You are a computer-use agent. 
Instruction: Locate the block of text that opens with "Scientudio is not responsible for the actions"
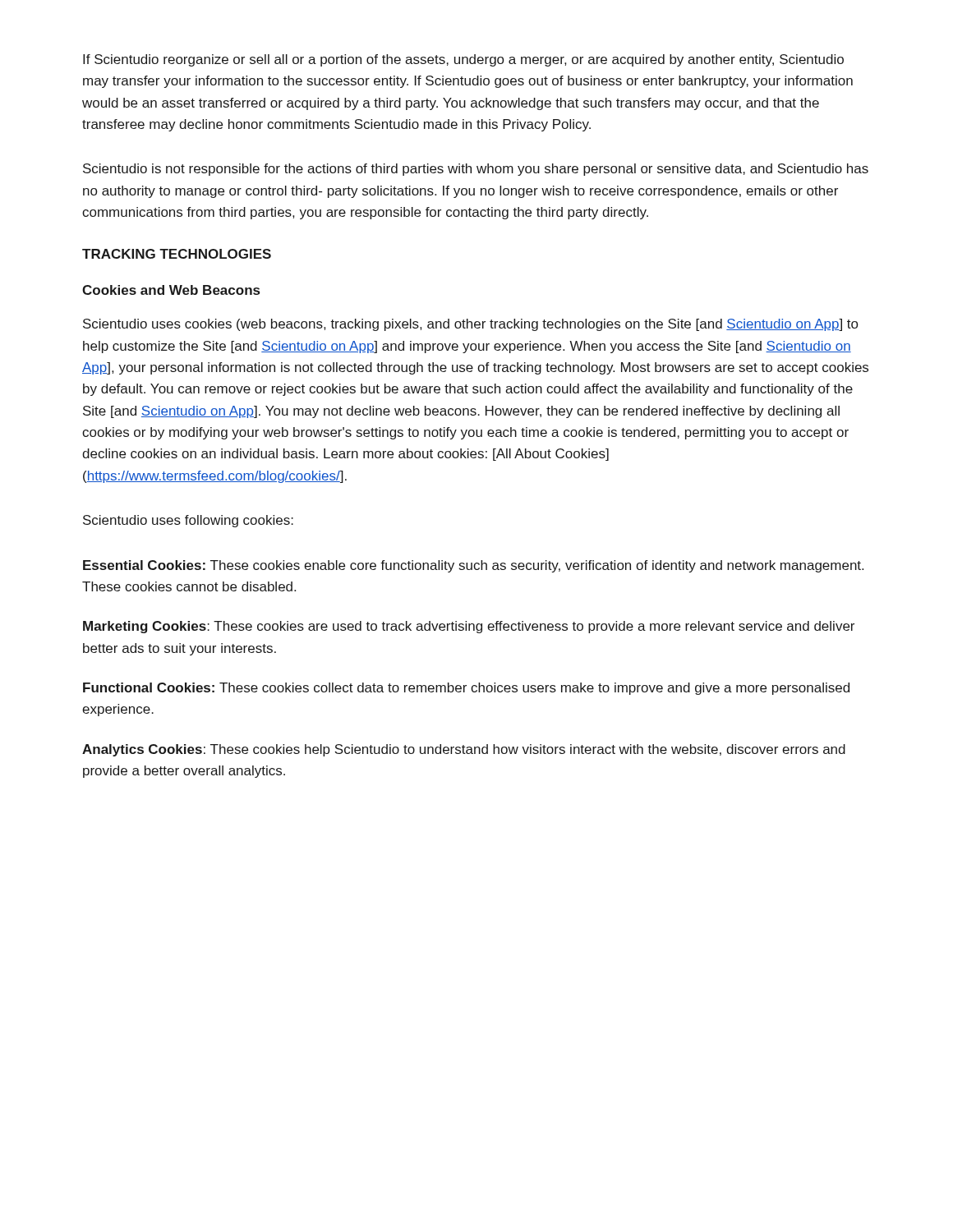pyautogui.click(x=475, y=191)
